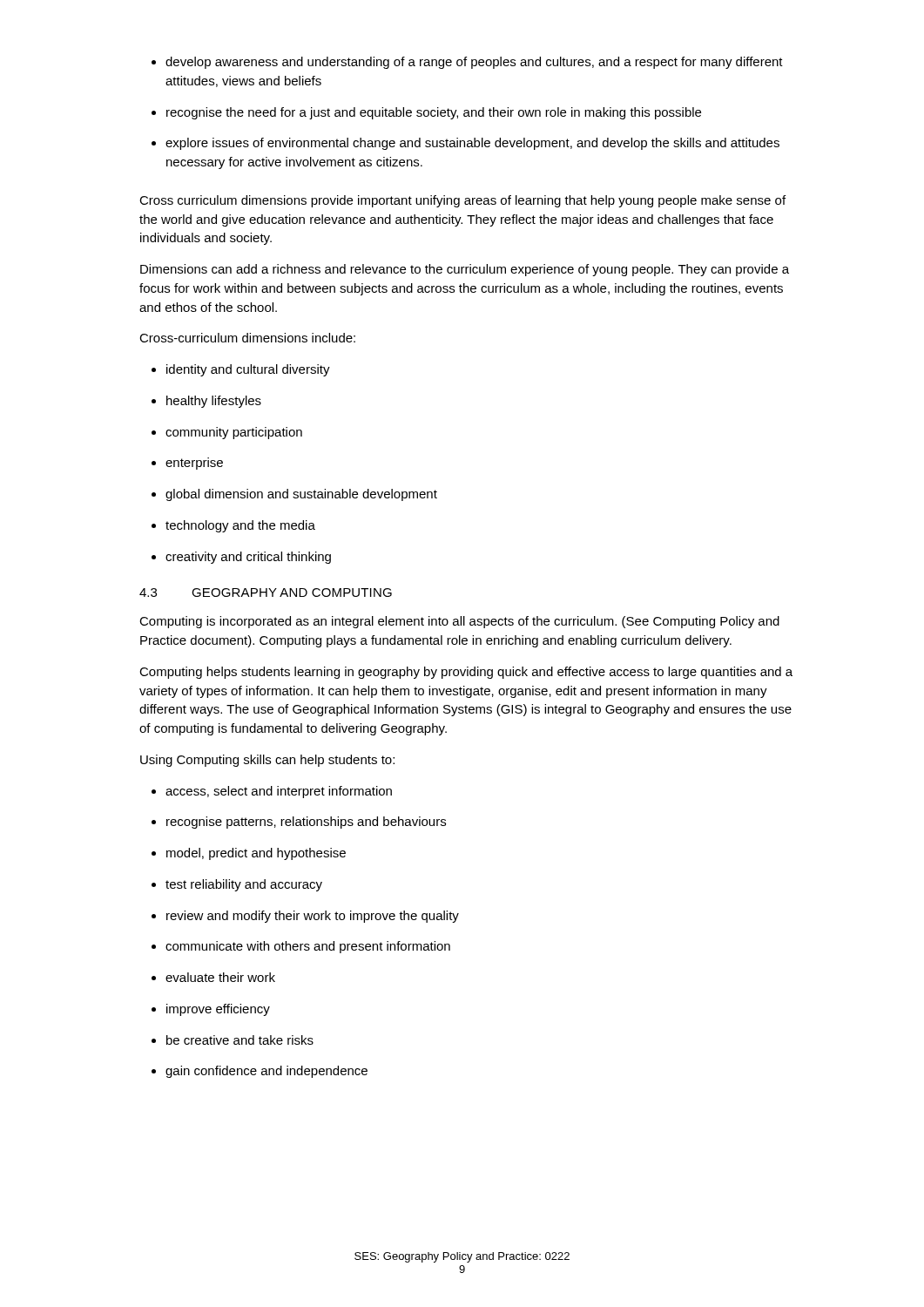The height and width of the screenshot is (1307, 924).
Task: Where does it say "model, predict and hypothesise"?
Action: [249, 854]
